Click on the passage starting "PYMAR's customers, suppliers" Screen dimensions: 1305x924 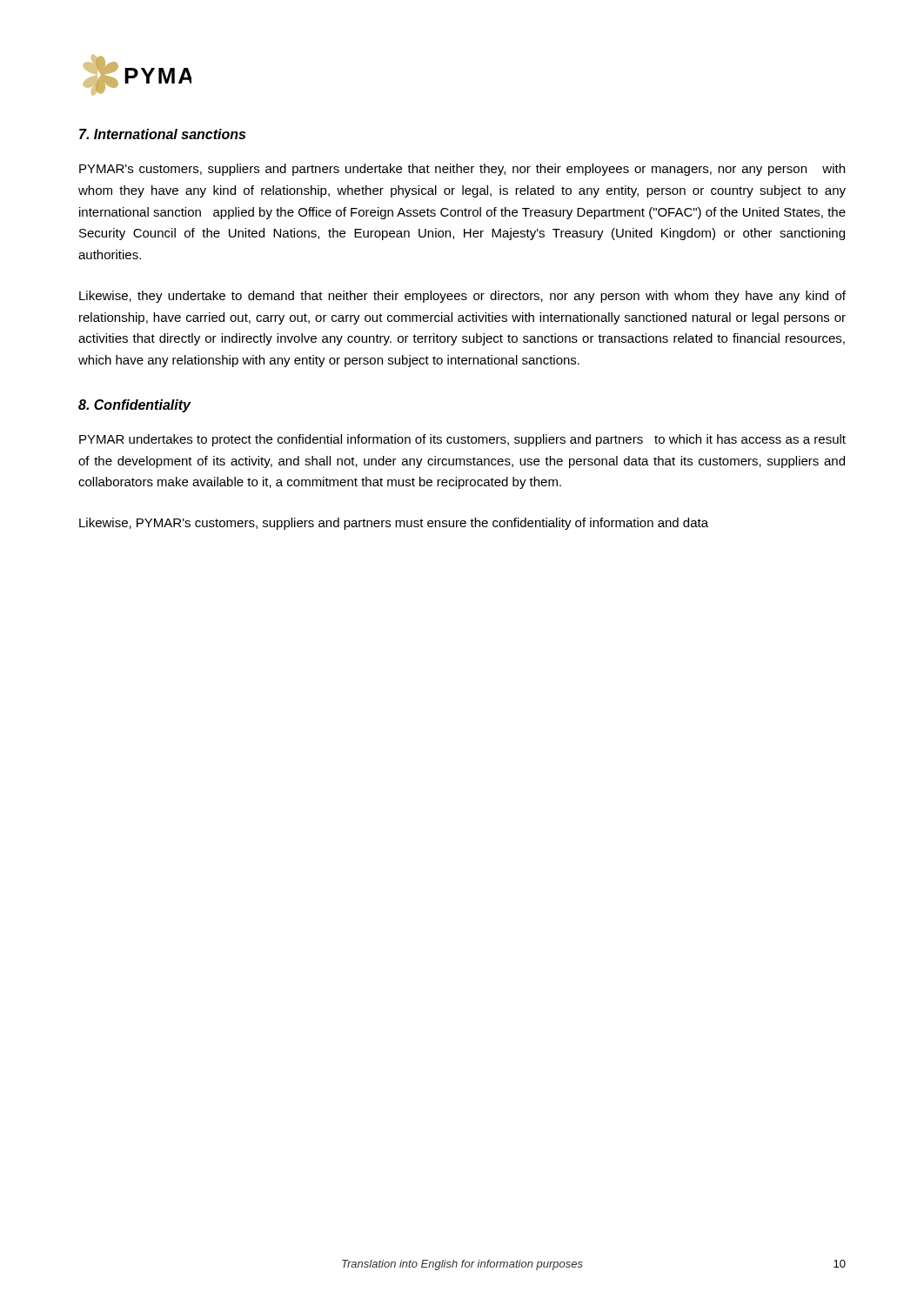[462, 211]
